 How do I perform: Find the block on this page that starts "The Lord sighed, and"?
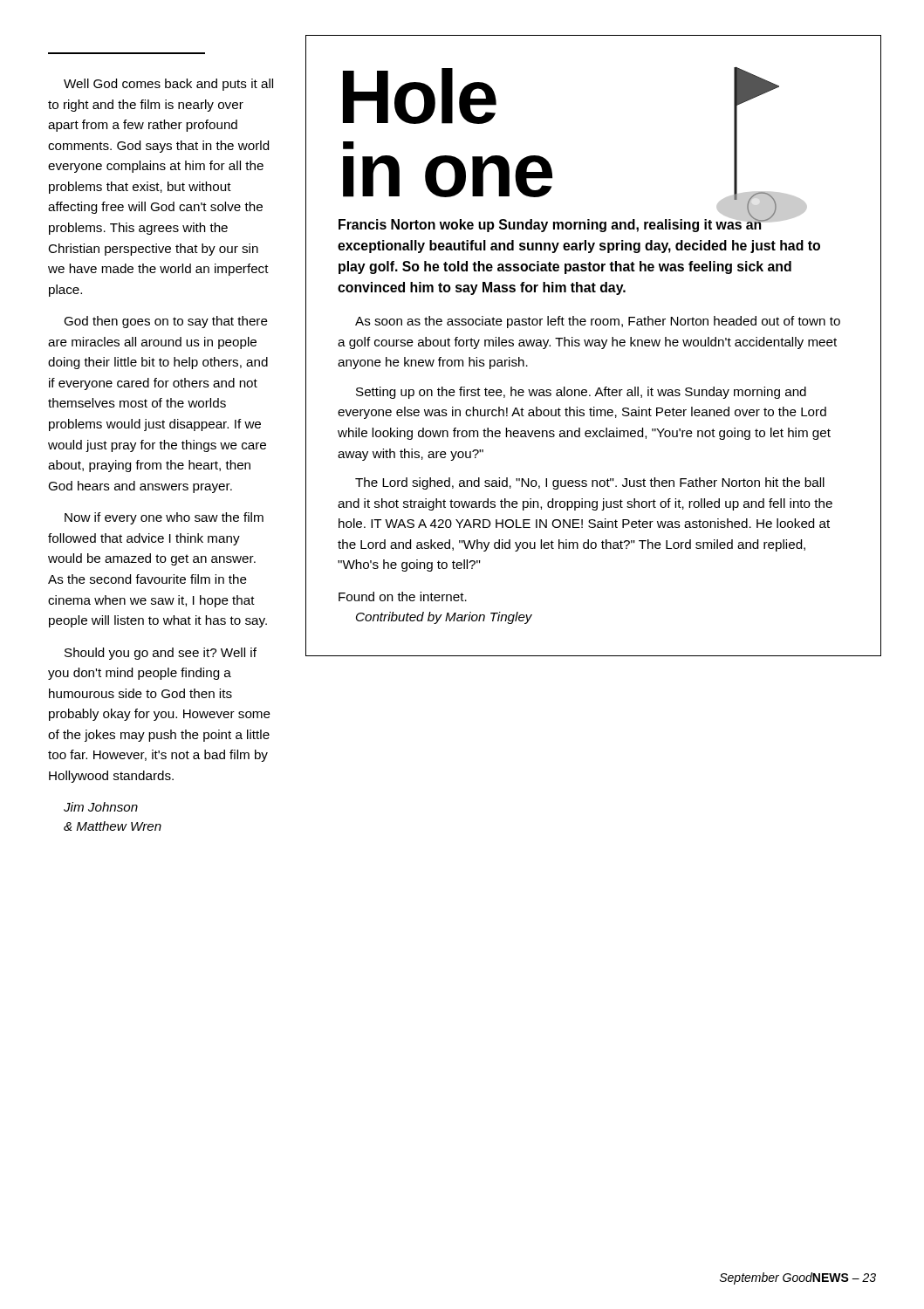pyautogui.click(x=585, y=523)
